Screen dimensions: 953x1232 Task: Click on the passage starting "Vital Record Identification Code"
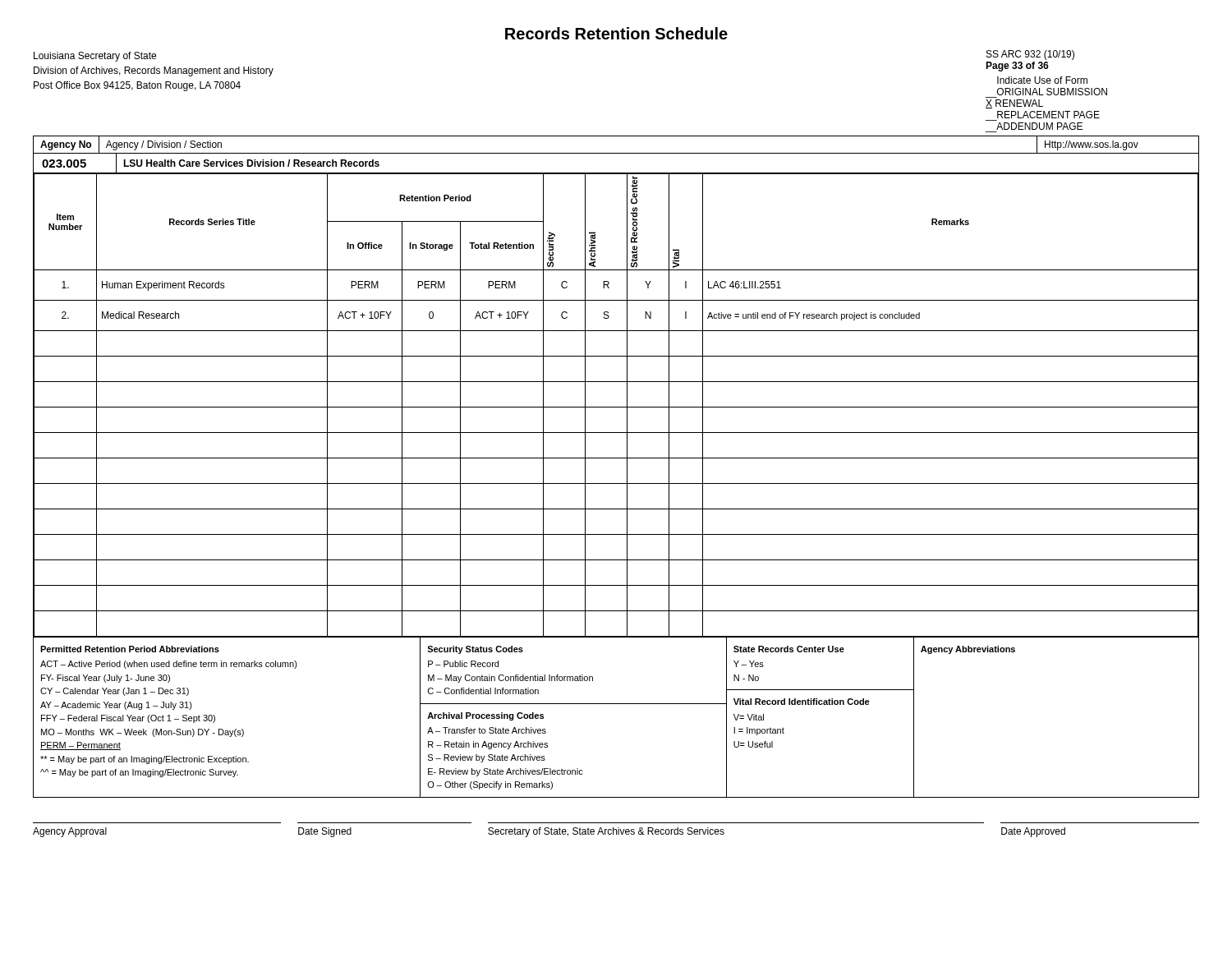click(802, 702)
